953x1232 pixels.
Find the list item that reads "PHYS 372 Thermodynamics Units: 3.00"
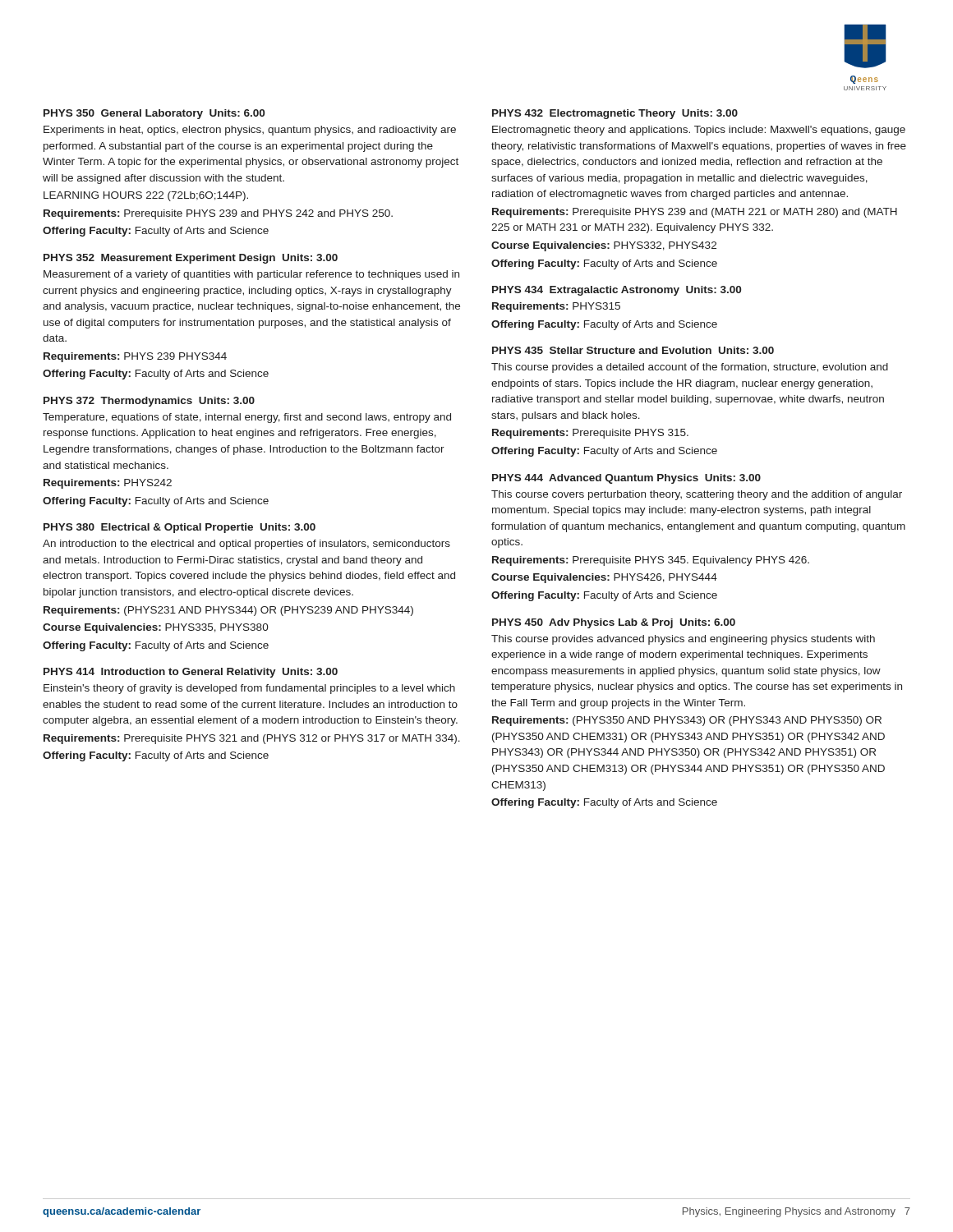[252, 451]
